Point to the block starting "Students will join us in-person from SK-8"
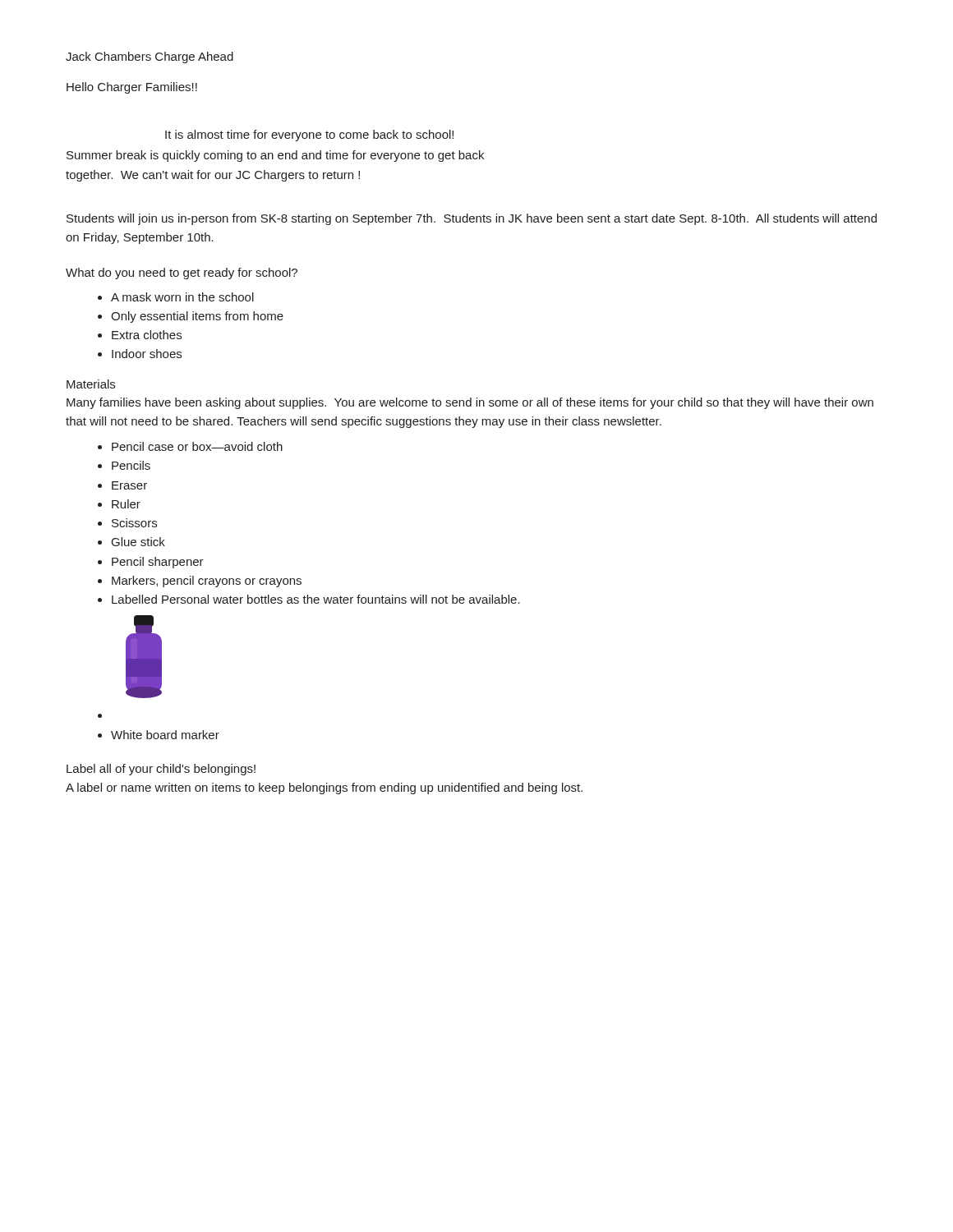This screenshot has width=953, height=1232. pyautogui.click(x=472, y=227)
